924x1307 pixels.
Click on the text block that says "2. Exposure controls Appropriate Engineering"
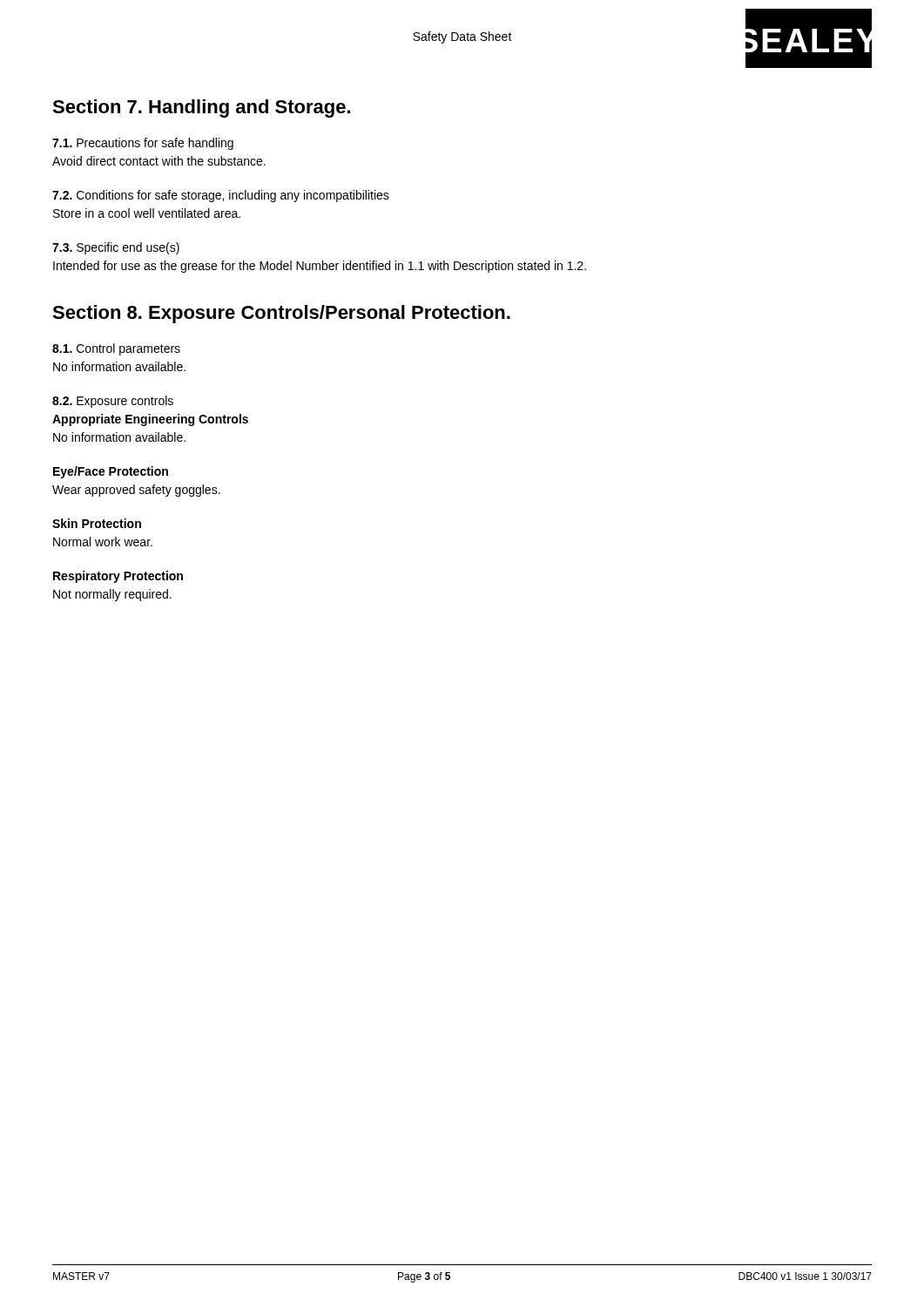point(113,402)
